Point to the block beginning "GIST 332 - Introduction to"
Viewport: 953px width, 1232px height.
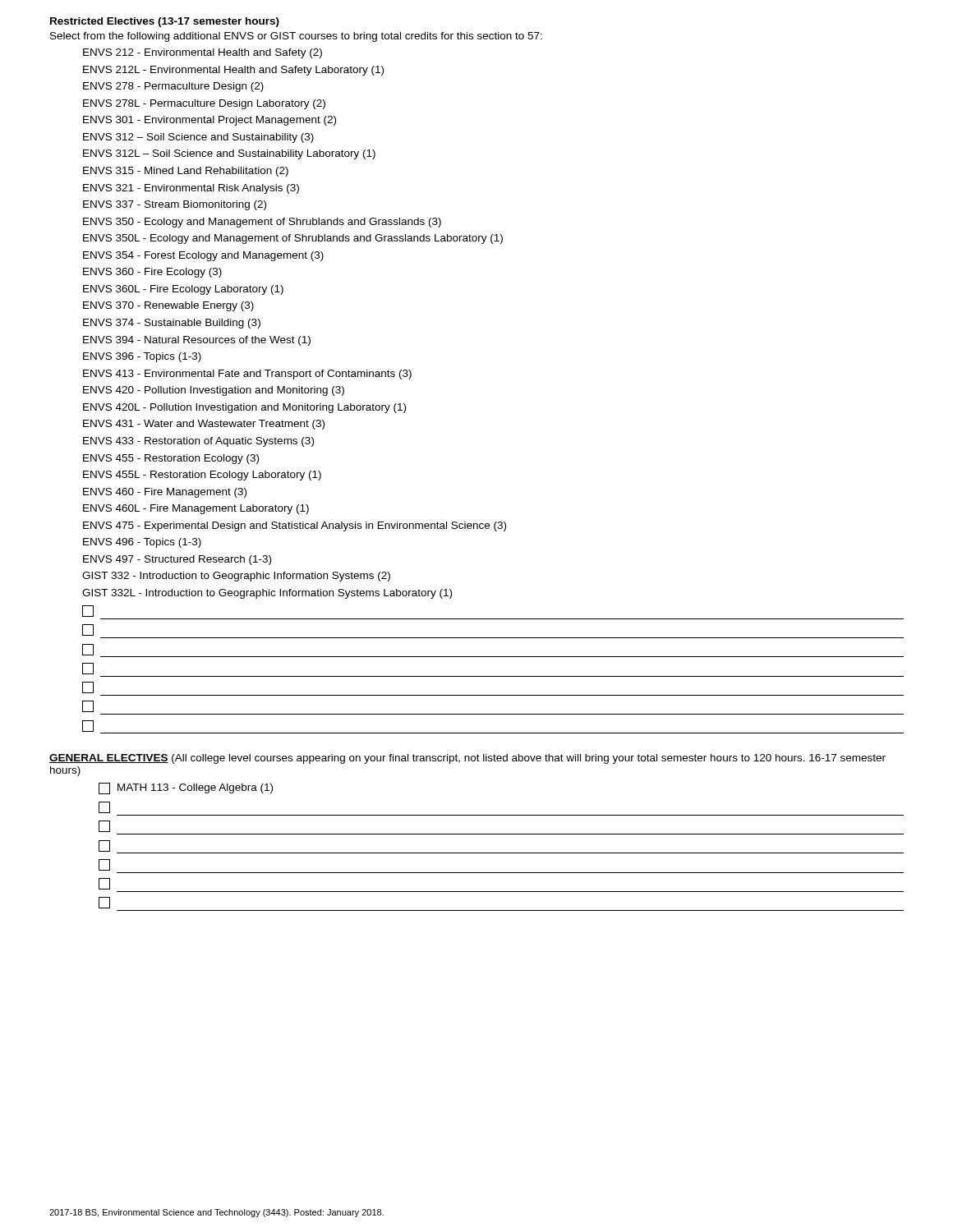tap(236, 576)
